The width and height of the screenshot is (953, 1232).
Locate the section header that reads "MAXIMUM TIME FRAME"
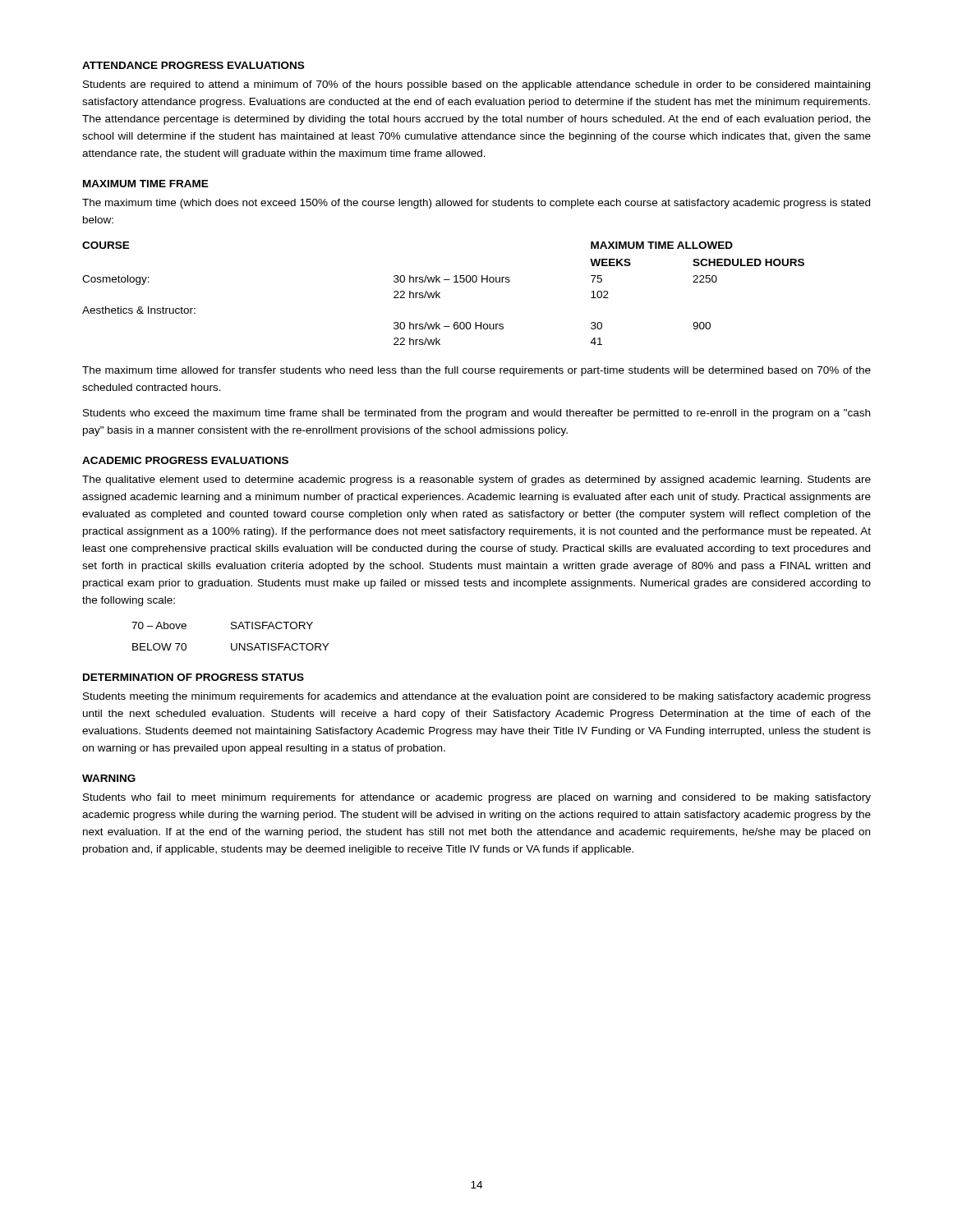tap(145, 183)
